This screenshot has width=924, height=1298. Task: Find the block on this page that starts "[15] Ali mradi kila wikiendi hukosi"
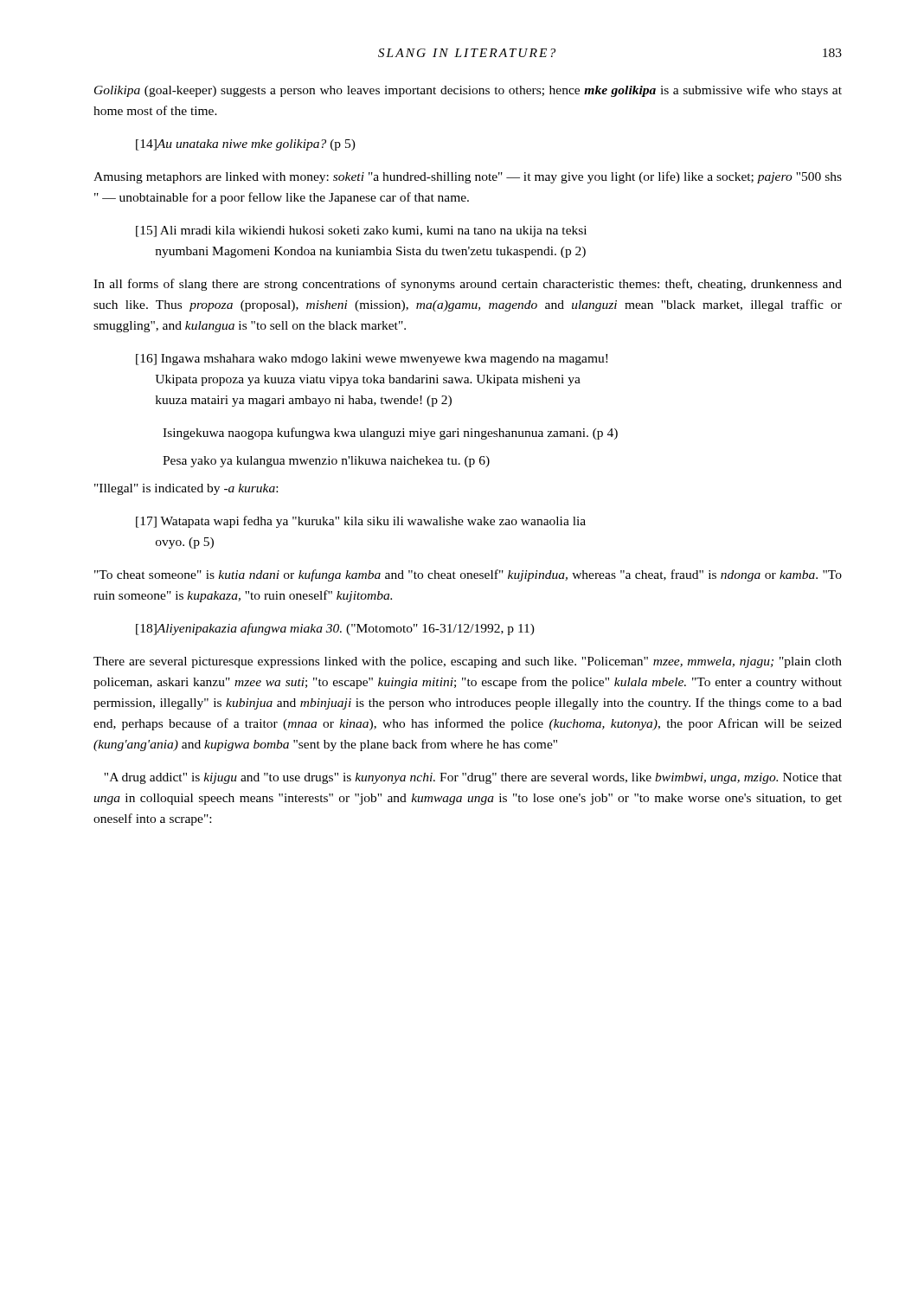(x=361, y=240)
